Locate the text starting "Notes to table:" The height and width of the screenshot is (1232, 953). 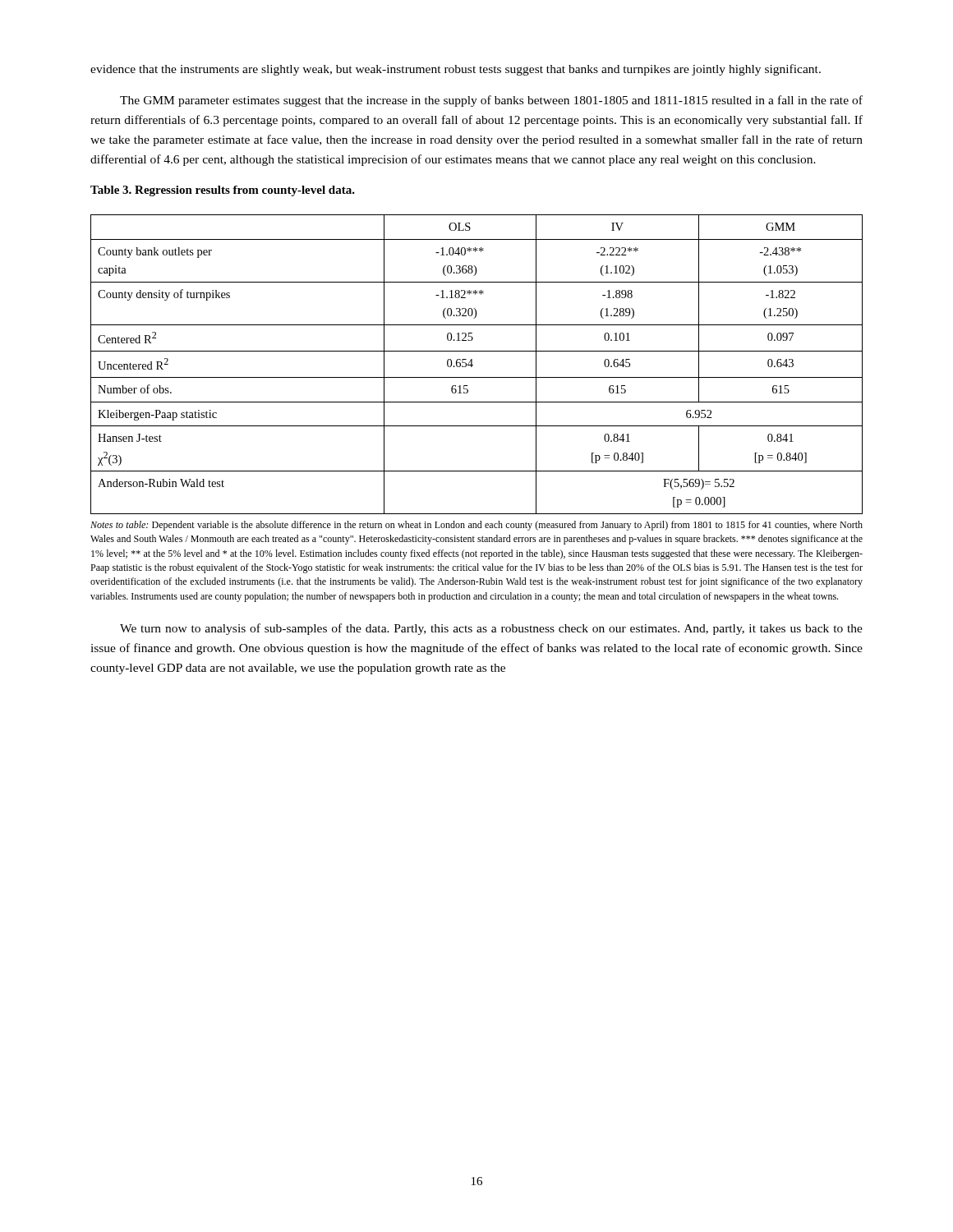(x=476, y=560)
